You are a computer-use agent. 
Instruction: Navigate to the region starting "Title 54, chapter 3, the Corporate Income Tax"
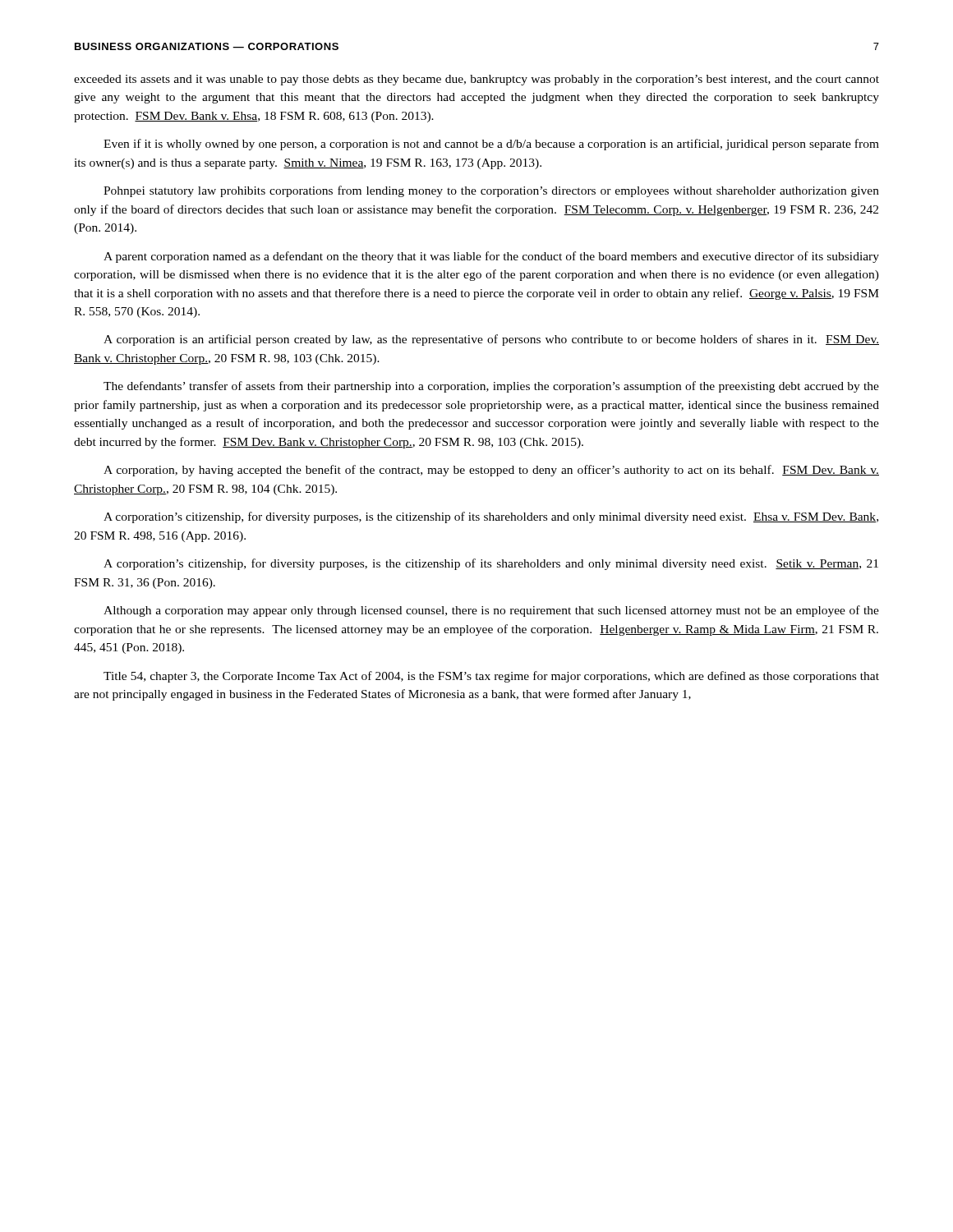click(476, 684)
